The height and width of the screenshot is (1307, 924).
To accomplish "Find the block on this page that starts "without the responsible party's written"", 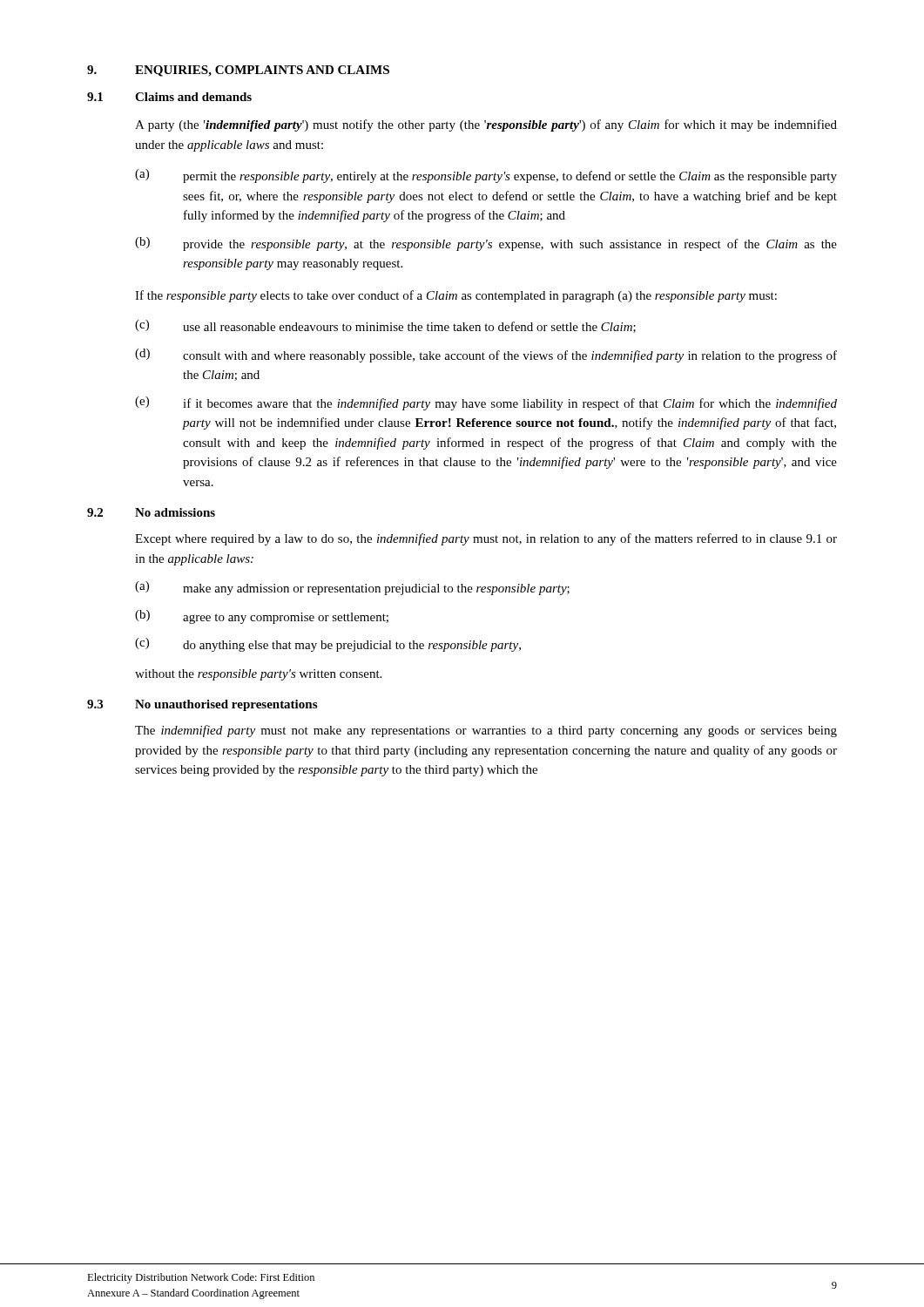I will [259, 673].
